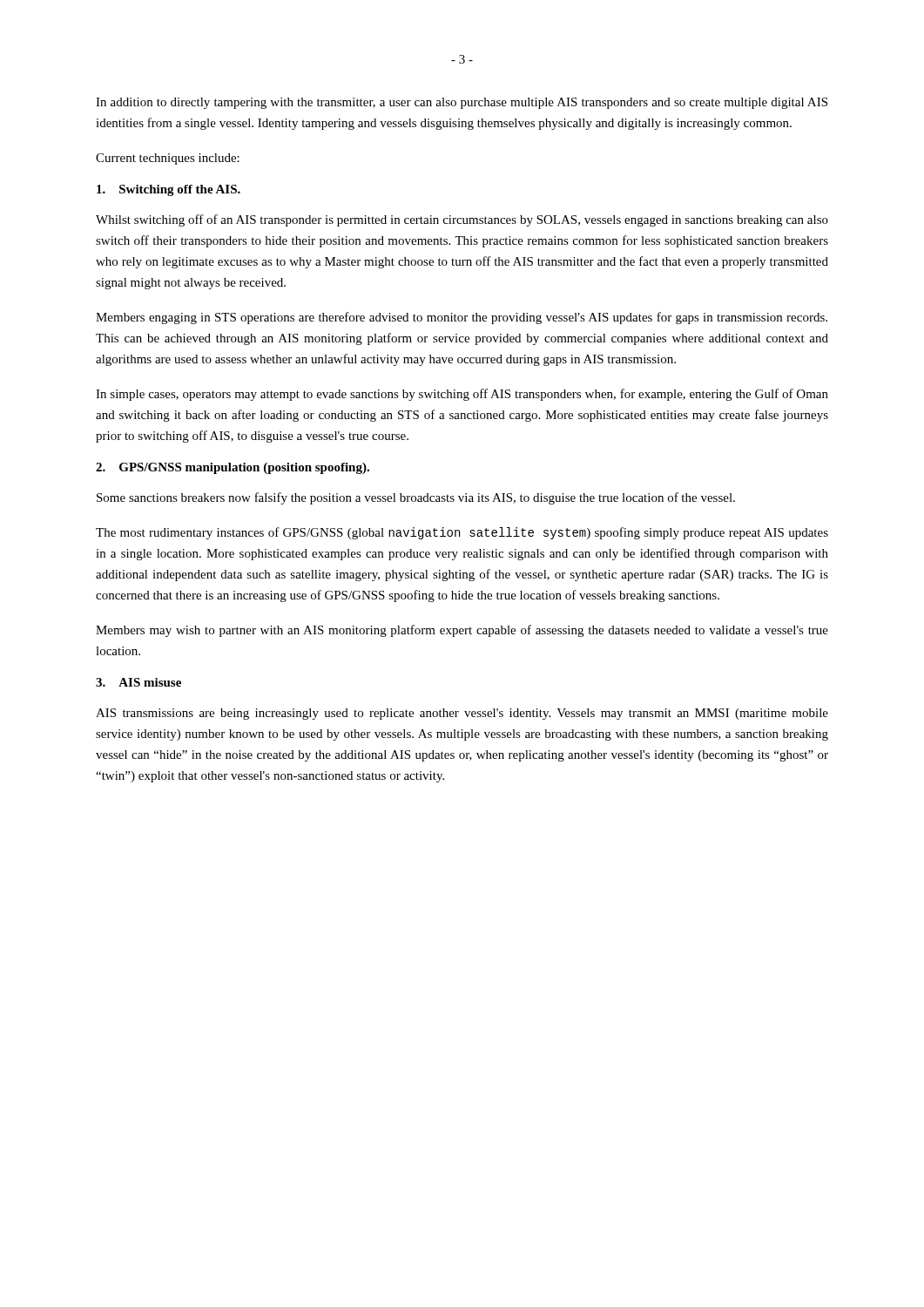Select the text block that reads "The most rudimentary instances of GPS/GNSS"
924x1307 pixels.
click(x=462, y=564)
